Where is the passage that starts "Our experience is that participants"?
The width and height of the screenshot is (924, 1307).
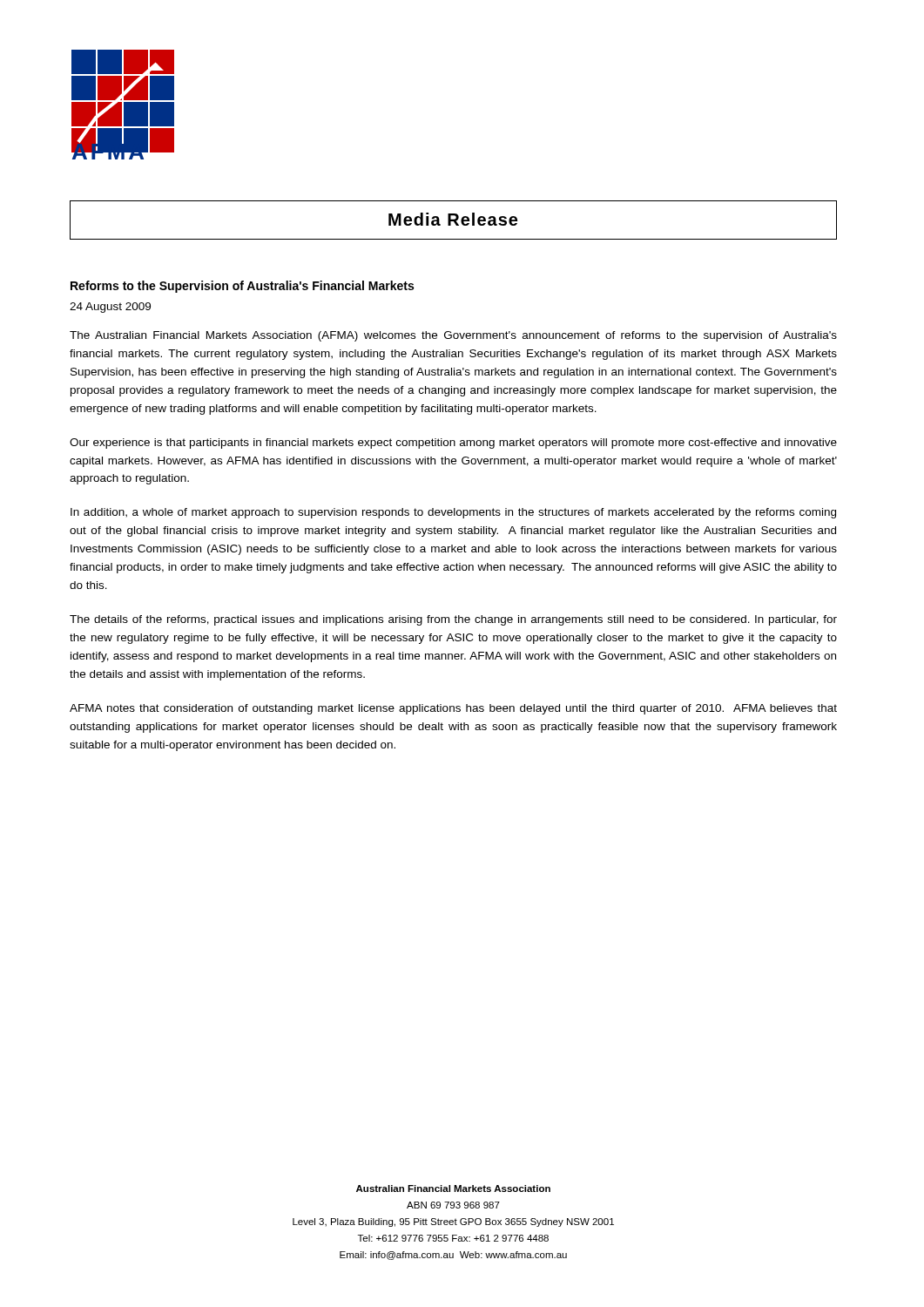tap(453, 460)
